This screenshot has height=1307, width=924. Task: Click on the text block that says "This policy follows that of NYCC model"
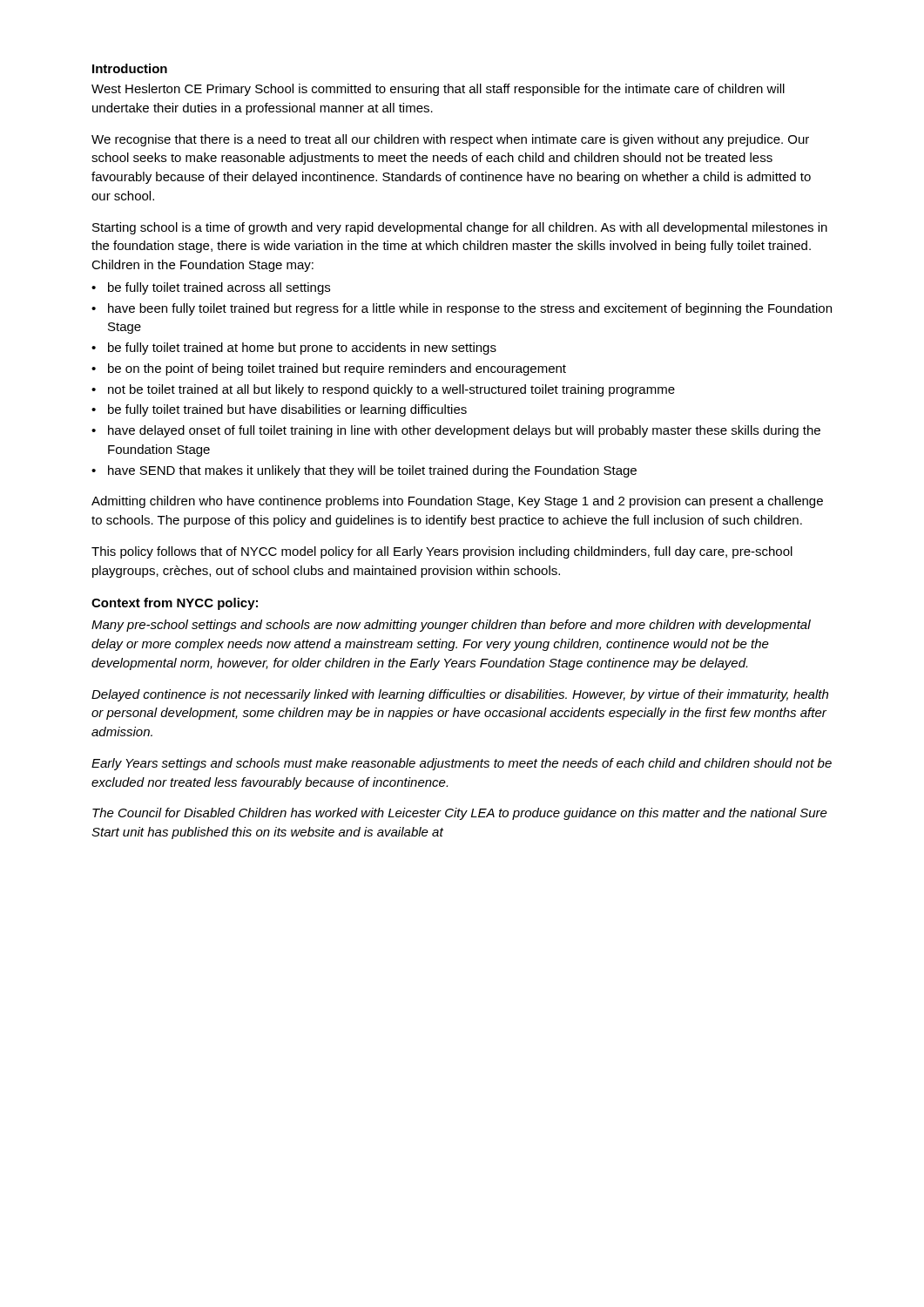442,560
